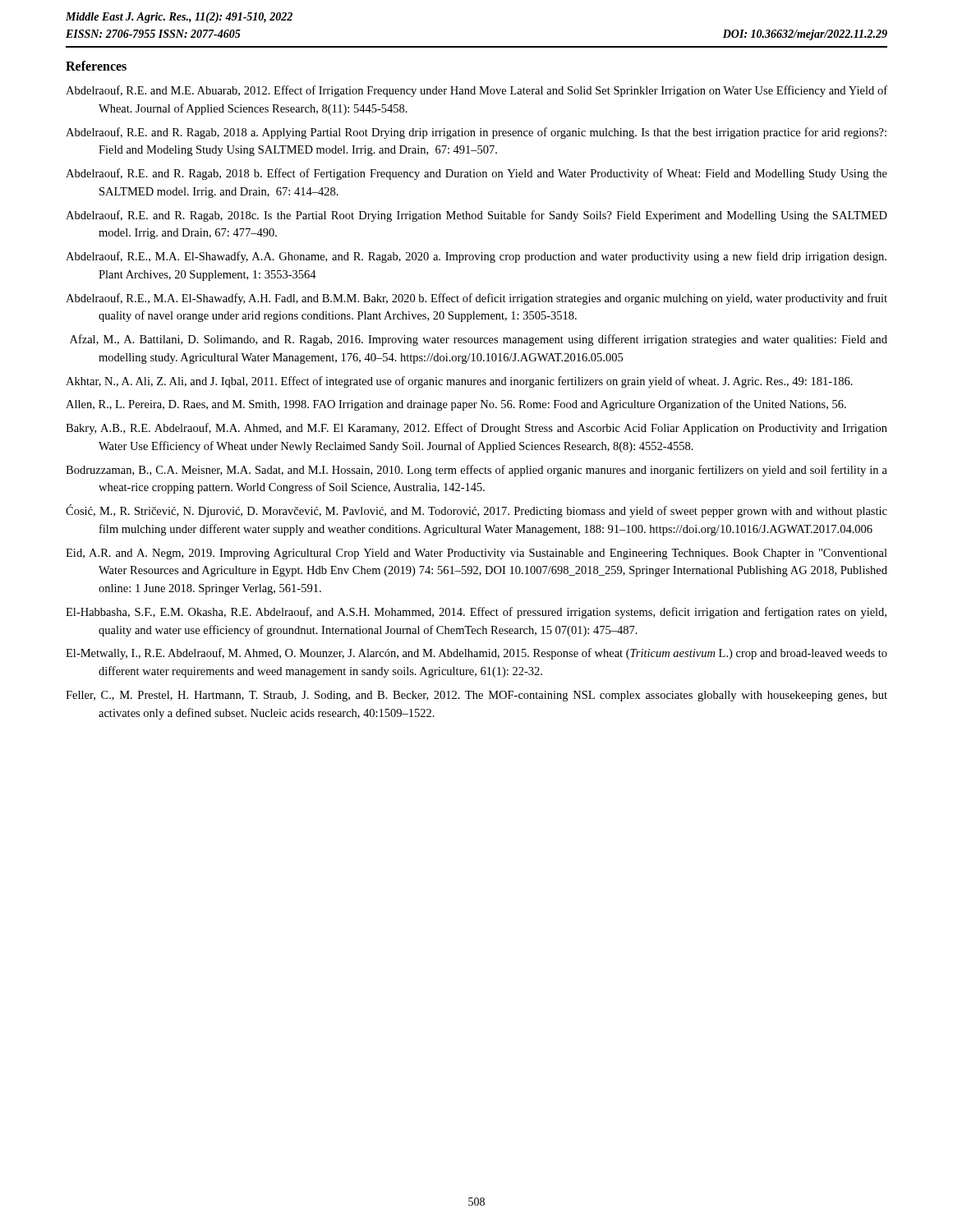The width and height of the screenshot is (953, 1232).
Task: Click the passage that begins "Akhtar, N., A. Ali,"
Action: coord(459,381)
